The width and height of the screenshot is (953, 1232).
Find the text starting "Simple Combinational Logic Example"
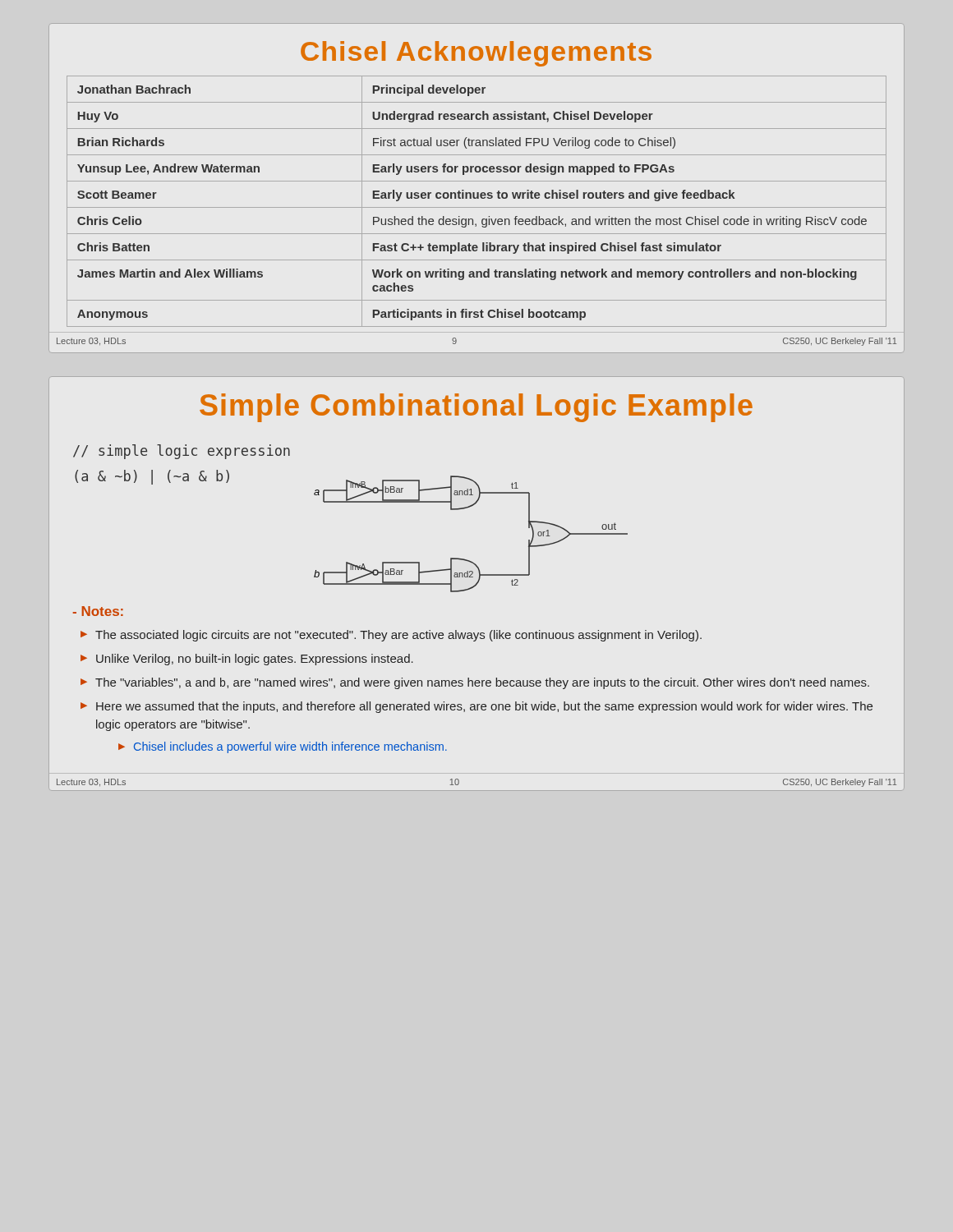pyautogui.click(x=476, y=406)
